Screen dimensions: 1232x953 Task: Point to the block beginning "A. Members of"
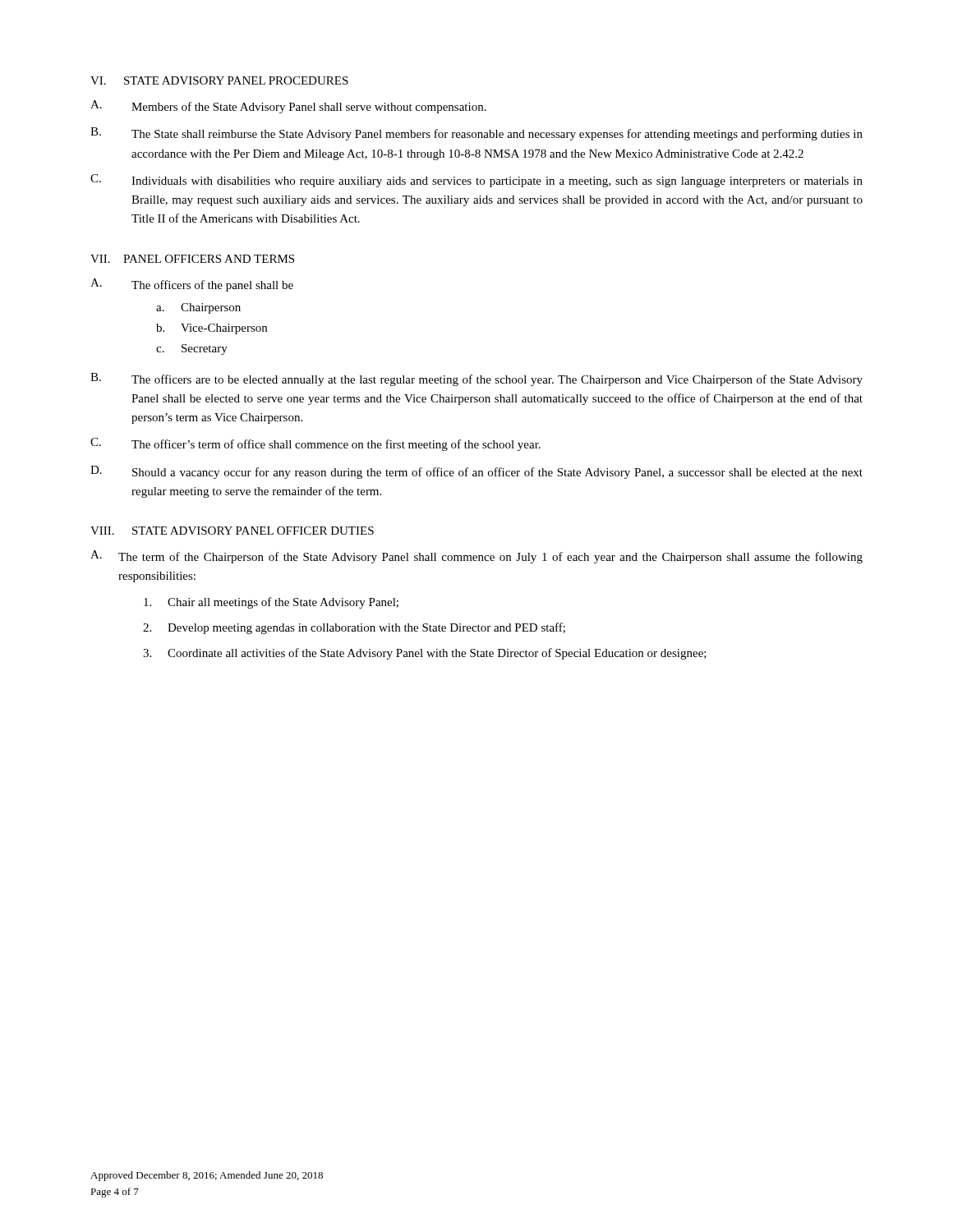tap(476, 107)
